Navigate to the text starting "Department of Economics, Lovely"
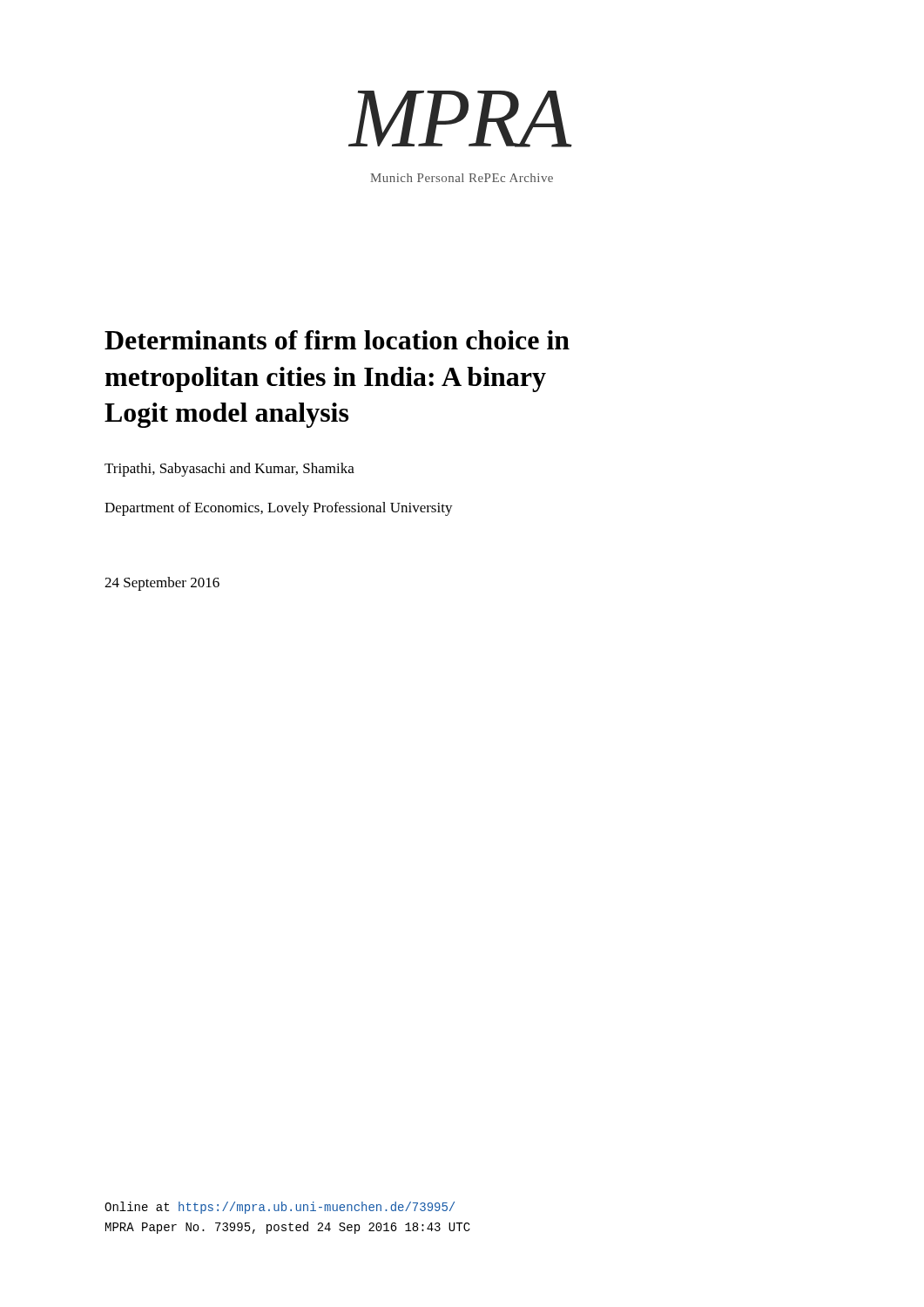Screen dimensions: 1307x924 click(278, 508)
